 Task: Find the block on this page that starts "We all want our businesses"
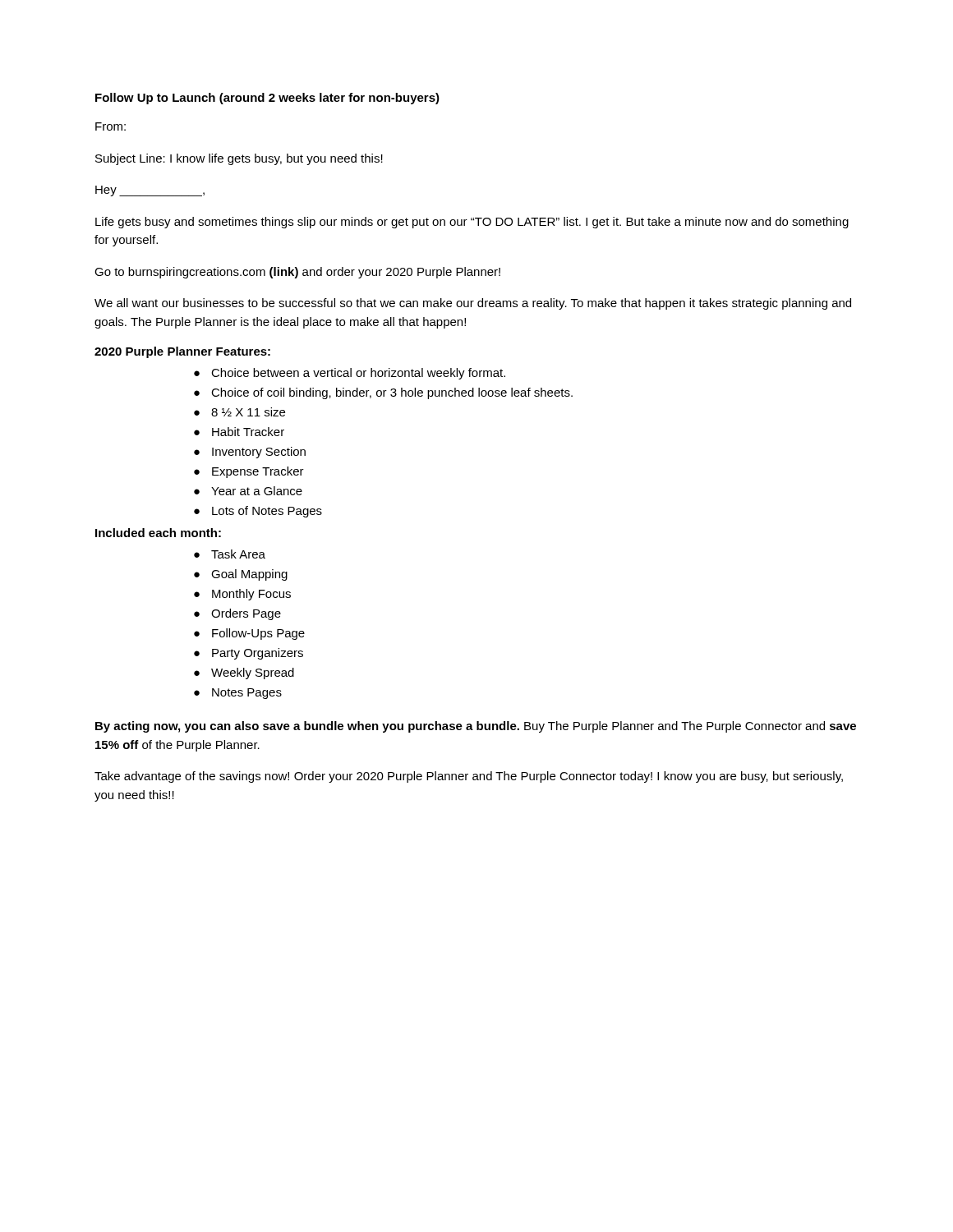(x=473, y=312)
